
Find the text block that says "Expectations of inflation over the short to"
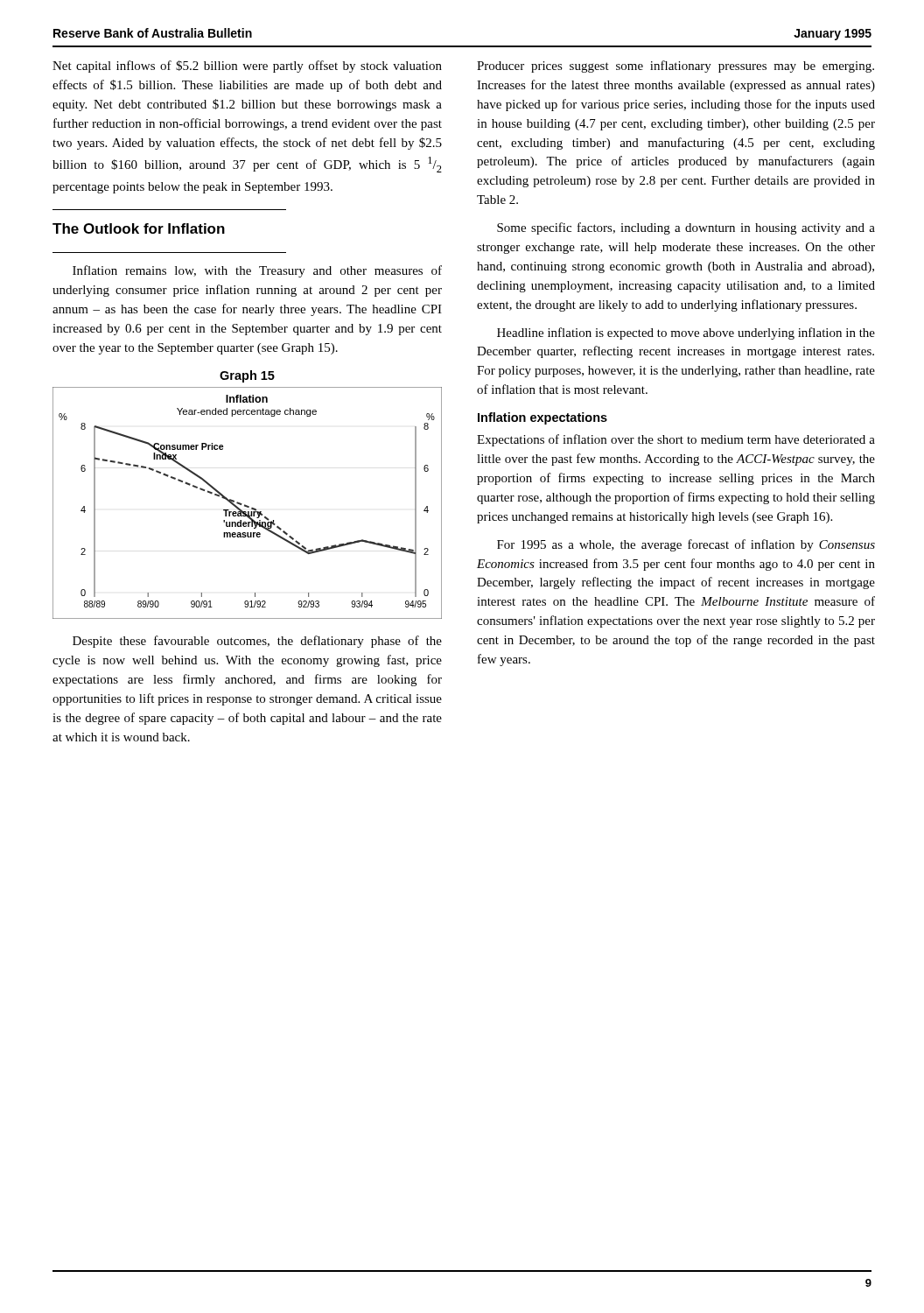click(x=676, y=479)
